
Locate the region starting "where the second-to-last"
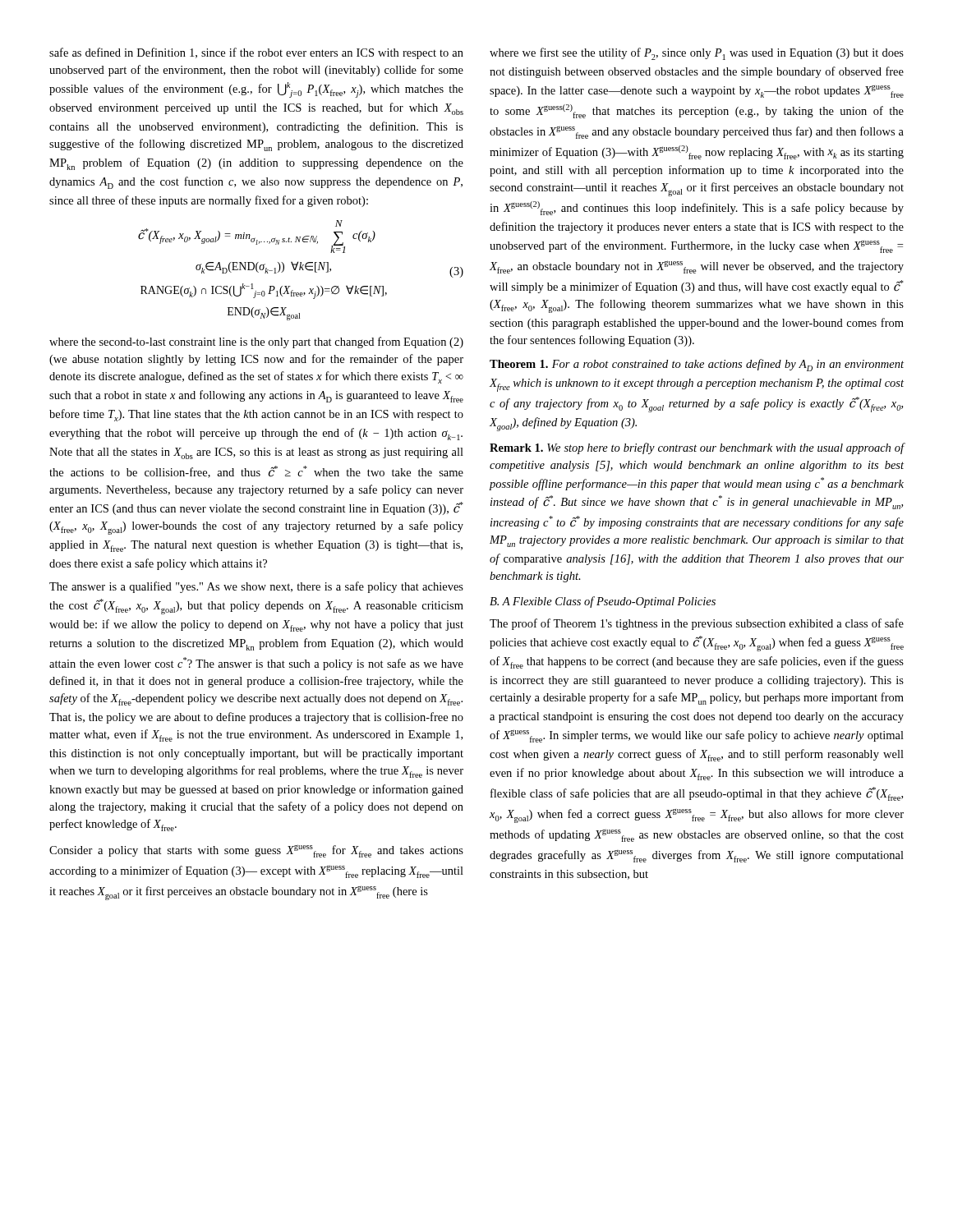pyautogui.click(x=256, y=618)
